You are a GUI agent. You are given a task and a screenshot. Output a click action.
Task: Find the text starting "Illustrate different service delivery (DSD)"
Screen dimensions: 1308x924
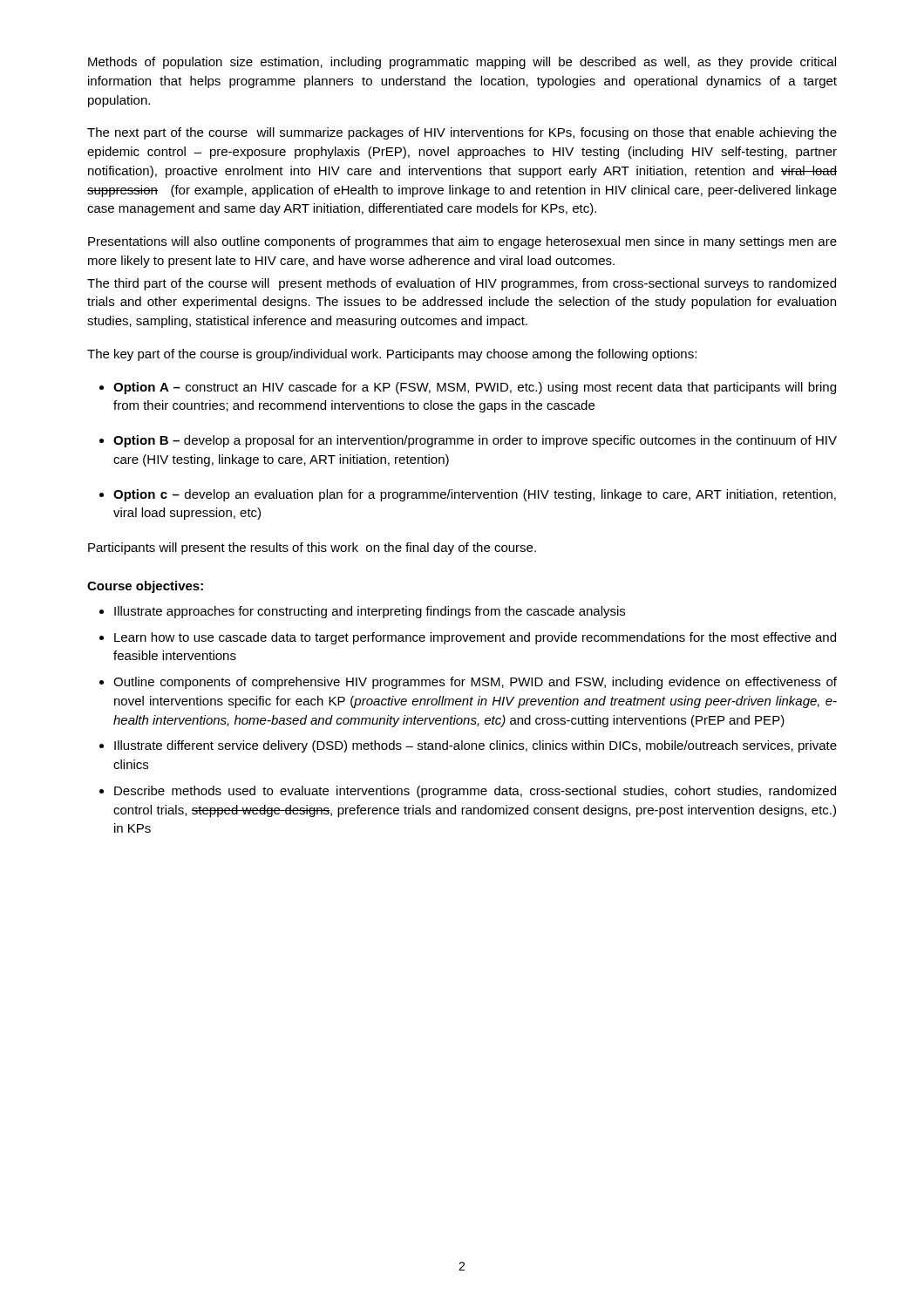pyautogui.click(x=475, y=755)
